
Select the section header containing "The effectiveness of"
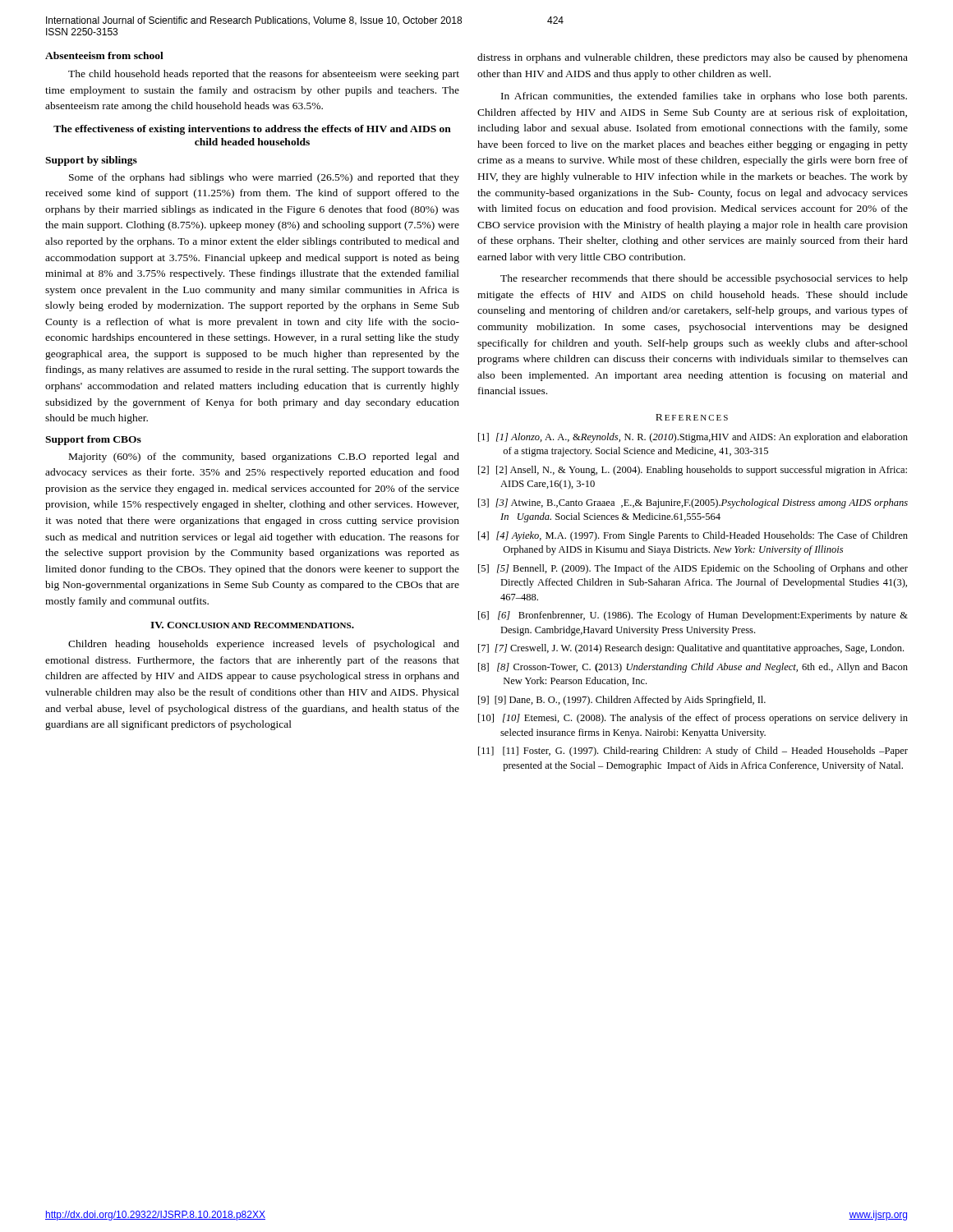(252, 135)
